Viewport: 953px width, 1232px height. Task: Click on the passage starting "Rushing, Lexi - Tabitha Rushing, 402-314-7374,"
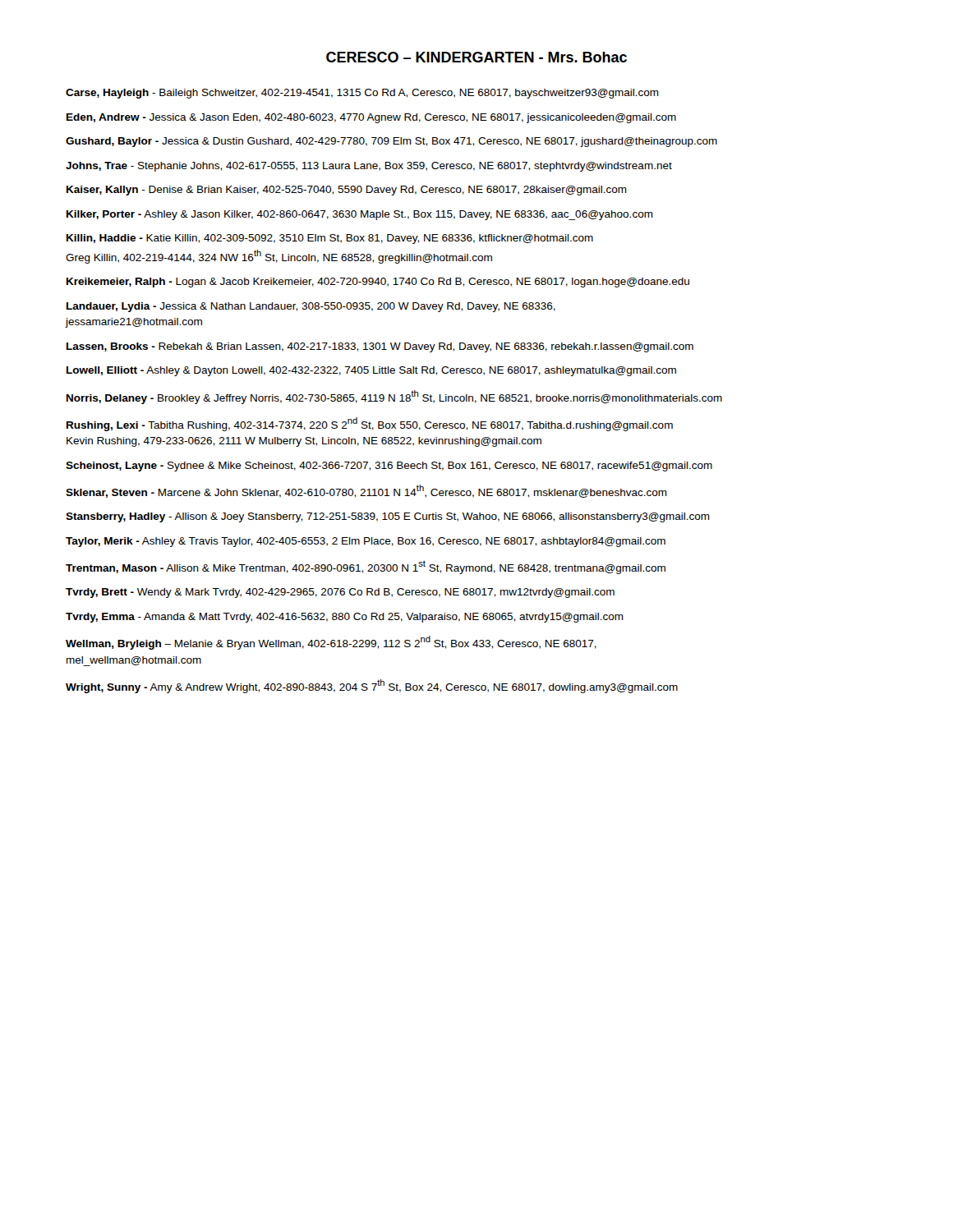(x=369, y=431)
